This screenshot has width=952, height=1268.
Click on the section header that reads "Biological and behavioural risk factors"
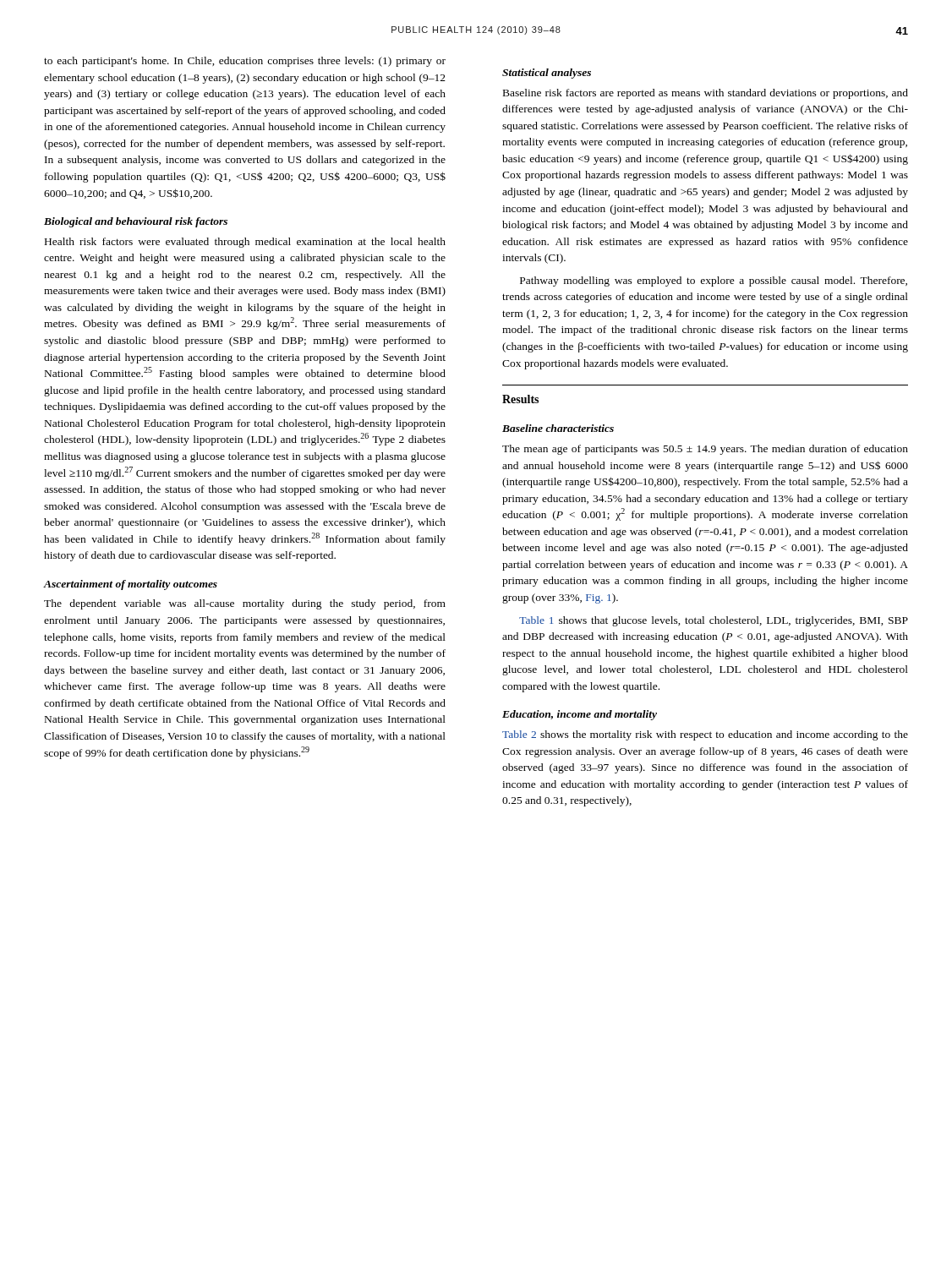point(136,222)
